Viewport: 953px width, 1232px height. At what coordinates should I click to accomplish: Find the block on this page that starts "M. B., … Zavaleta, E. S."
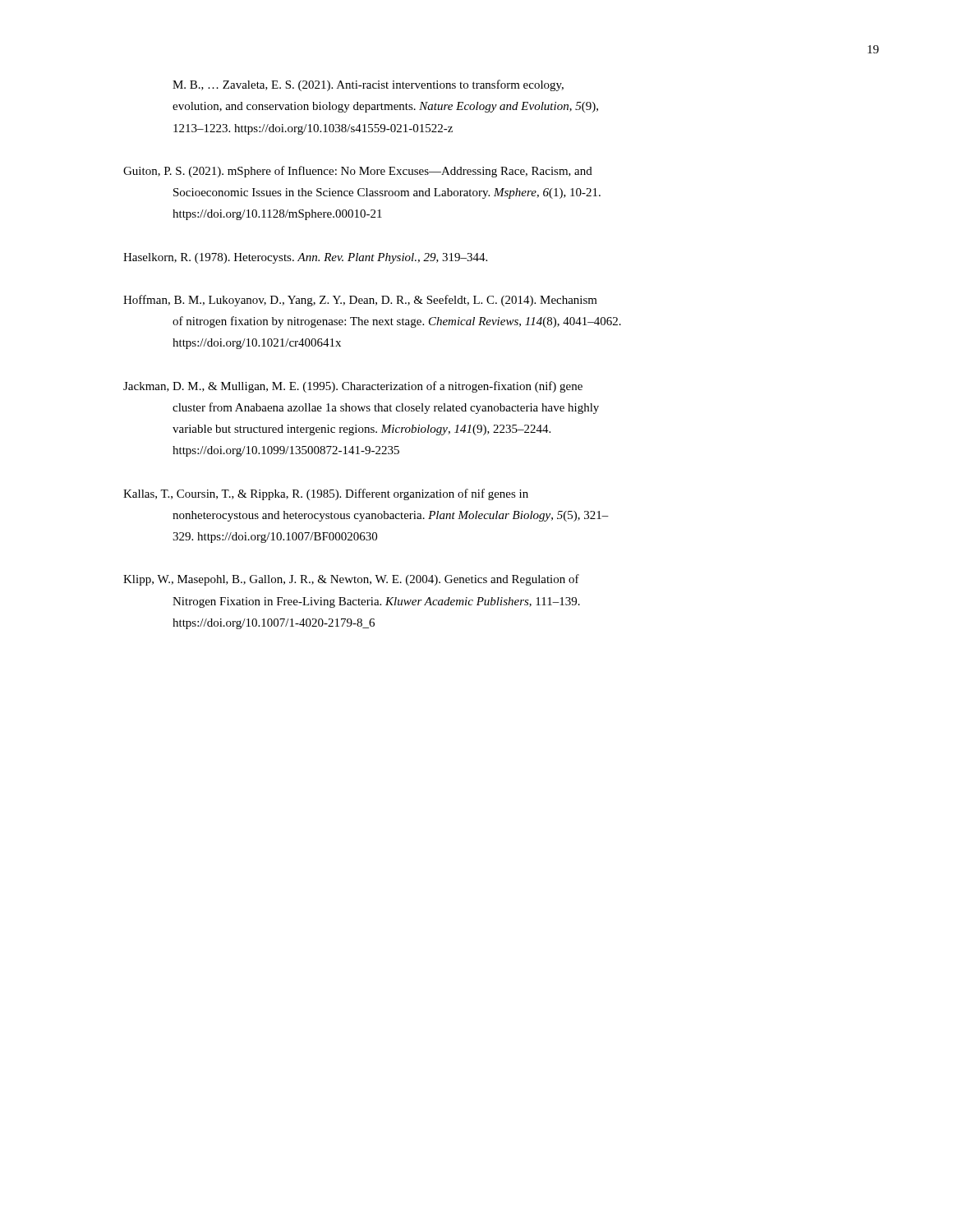tap(476, 106)
